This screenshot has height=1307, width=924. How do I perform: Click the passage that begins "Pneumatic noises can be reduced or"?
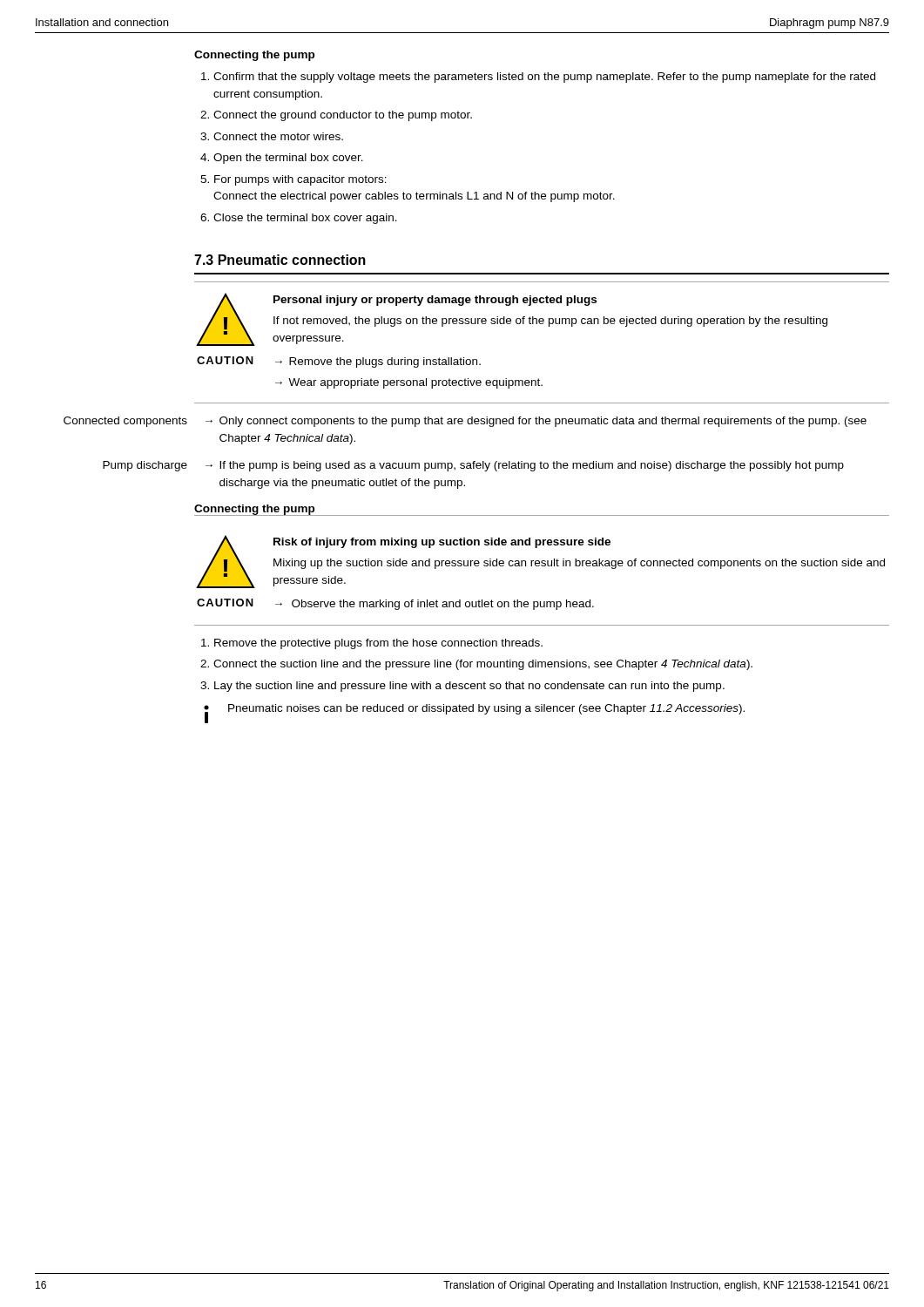tap(470, 713)
